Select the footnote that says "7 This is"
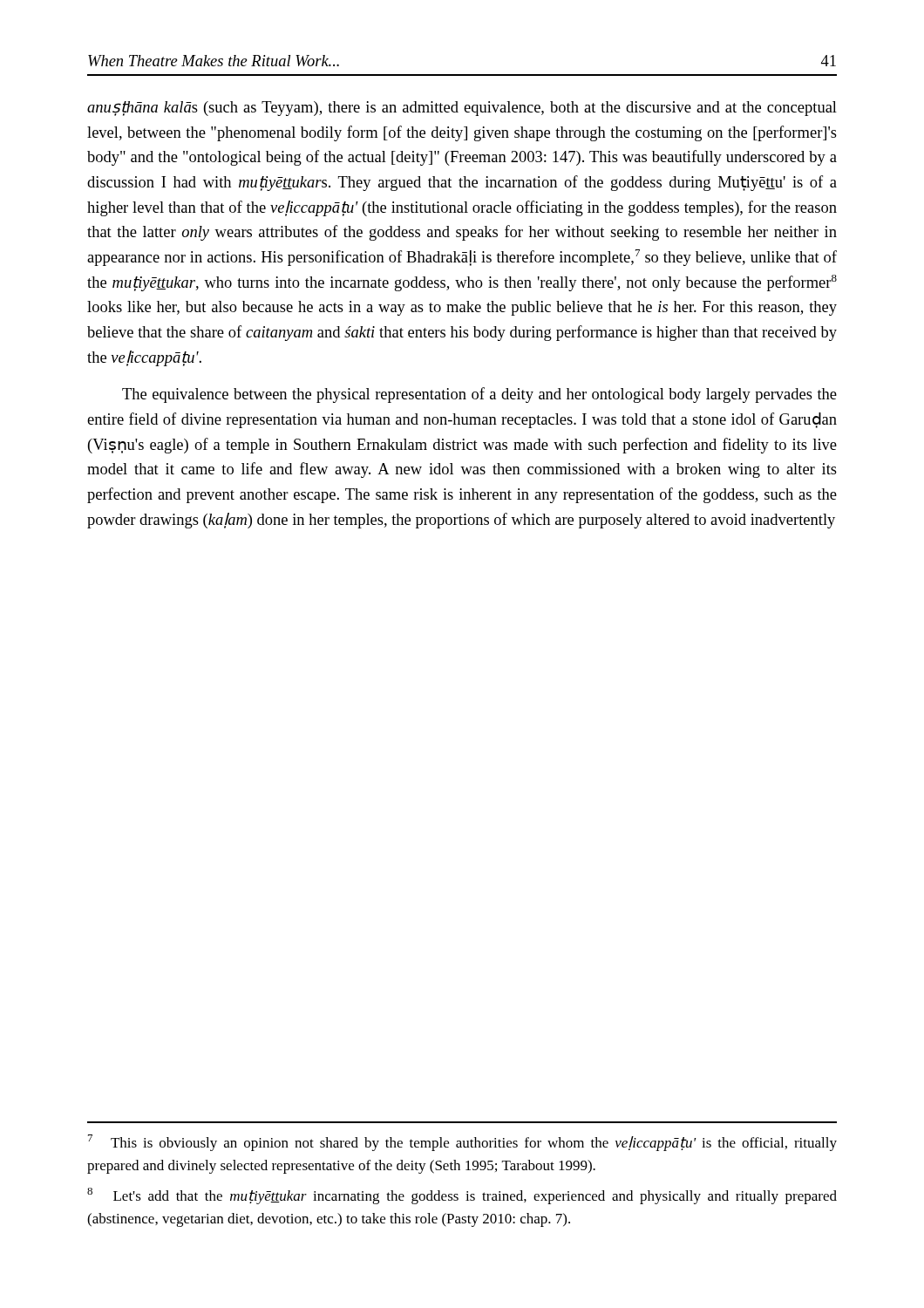 point(462,1153)
